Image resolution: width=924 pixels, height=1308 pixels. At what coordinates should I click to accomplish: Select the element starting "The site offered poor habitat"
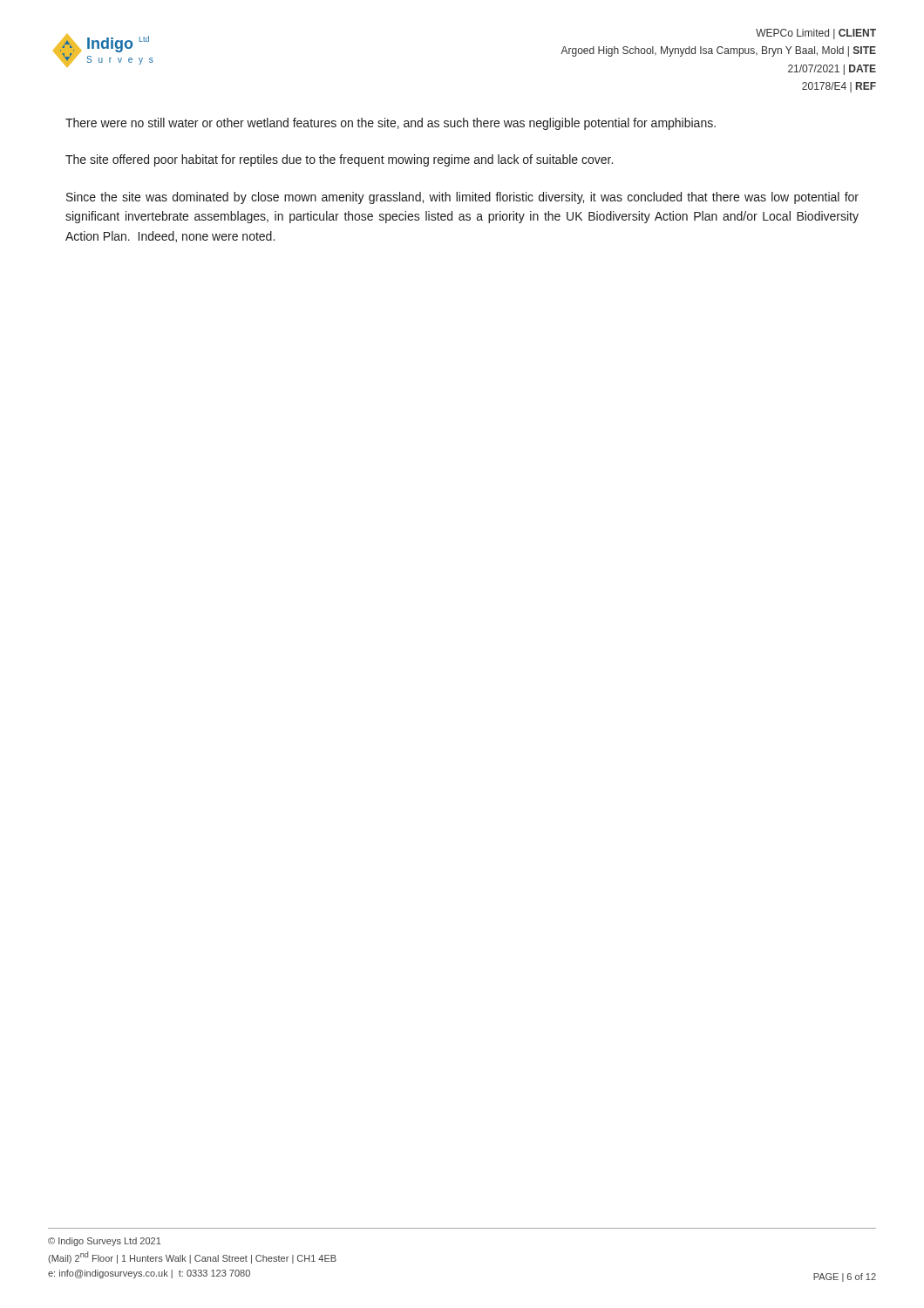[x=340, y=160]
